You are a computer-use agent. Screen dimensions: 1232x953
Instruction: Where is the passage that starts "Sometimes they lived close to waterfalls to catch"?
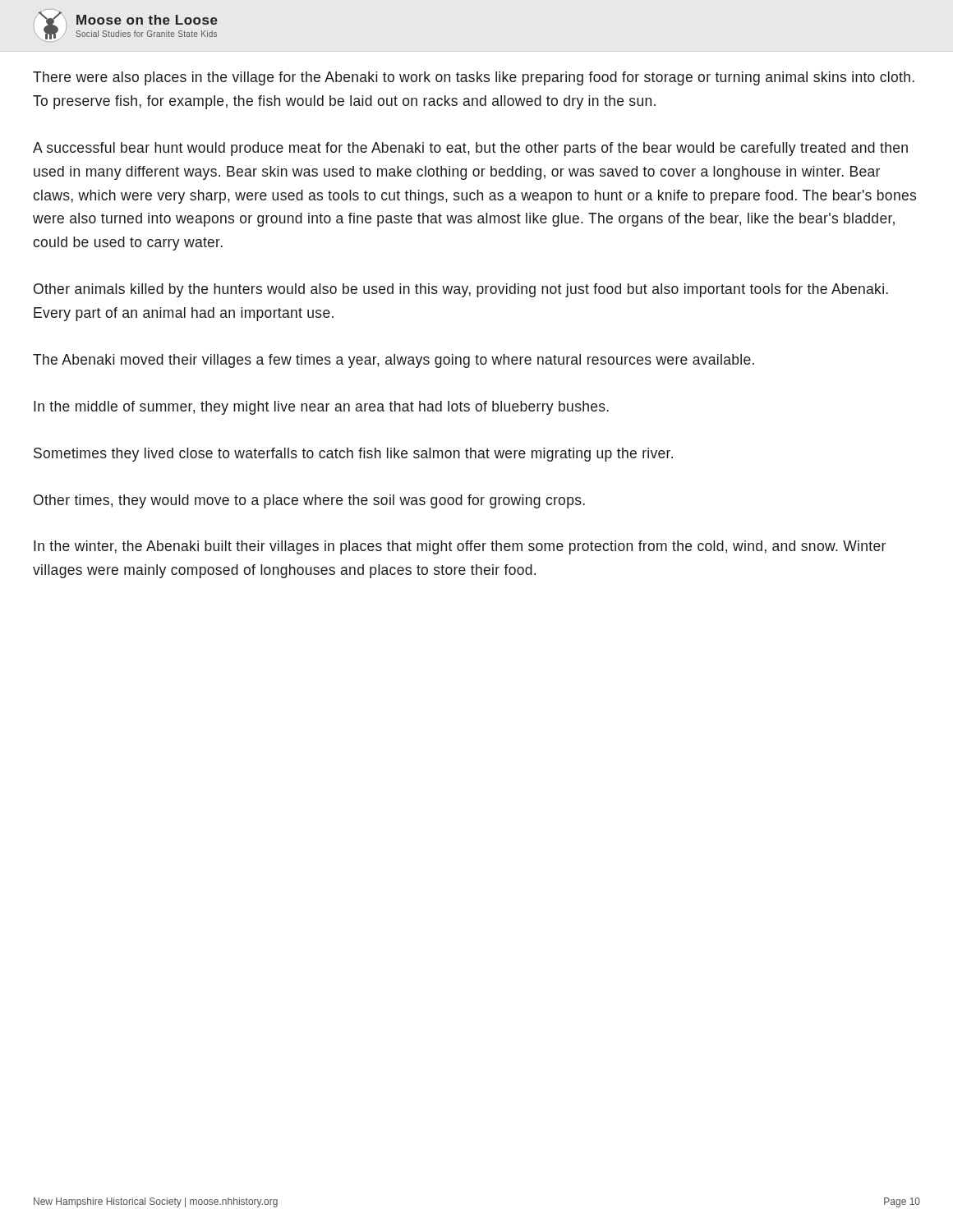click(x=354, y=453)
